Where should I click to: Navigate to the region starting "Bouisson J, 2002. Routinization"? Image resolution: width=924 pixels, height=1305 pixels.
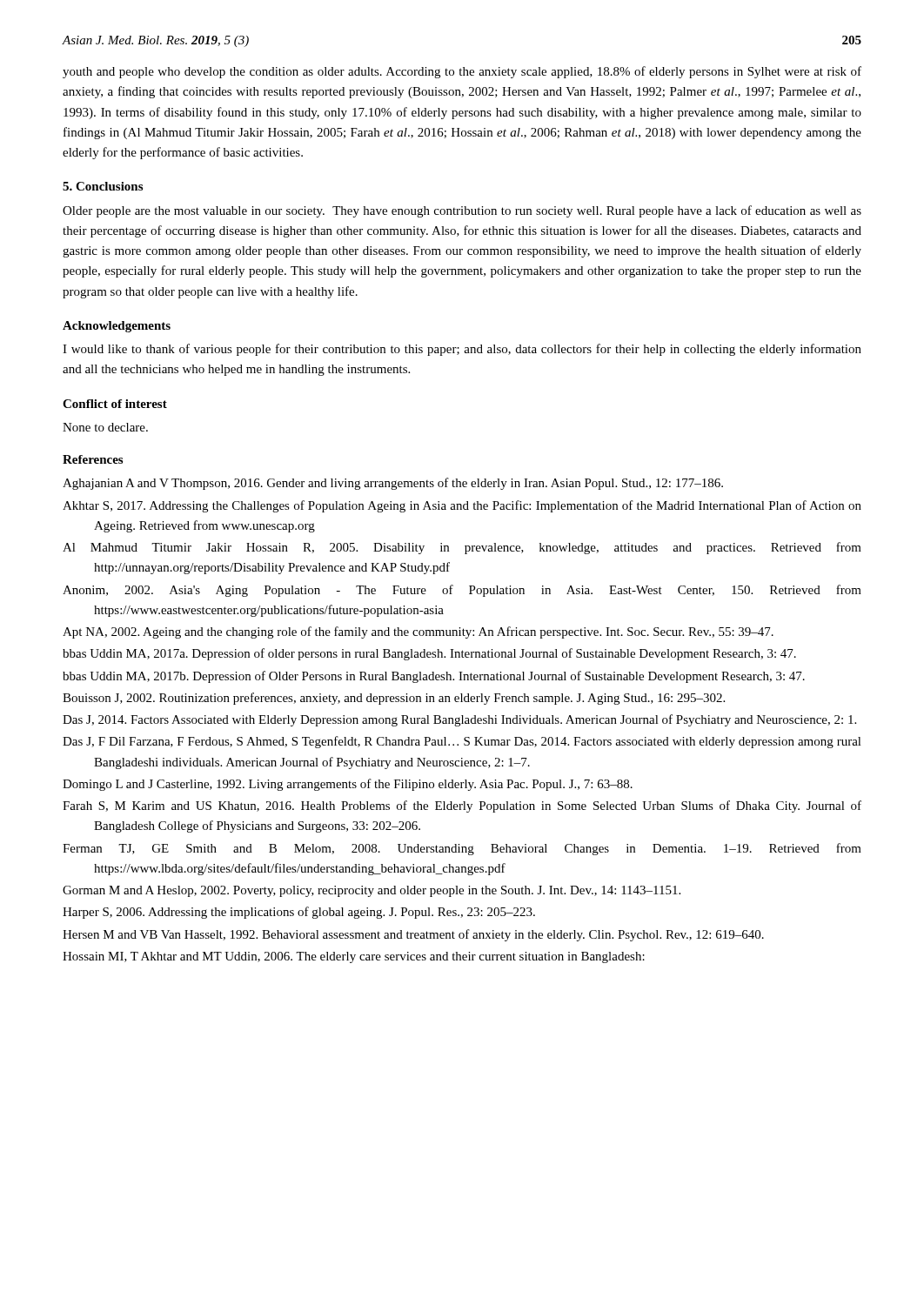tap(462, 698)
